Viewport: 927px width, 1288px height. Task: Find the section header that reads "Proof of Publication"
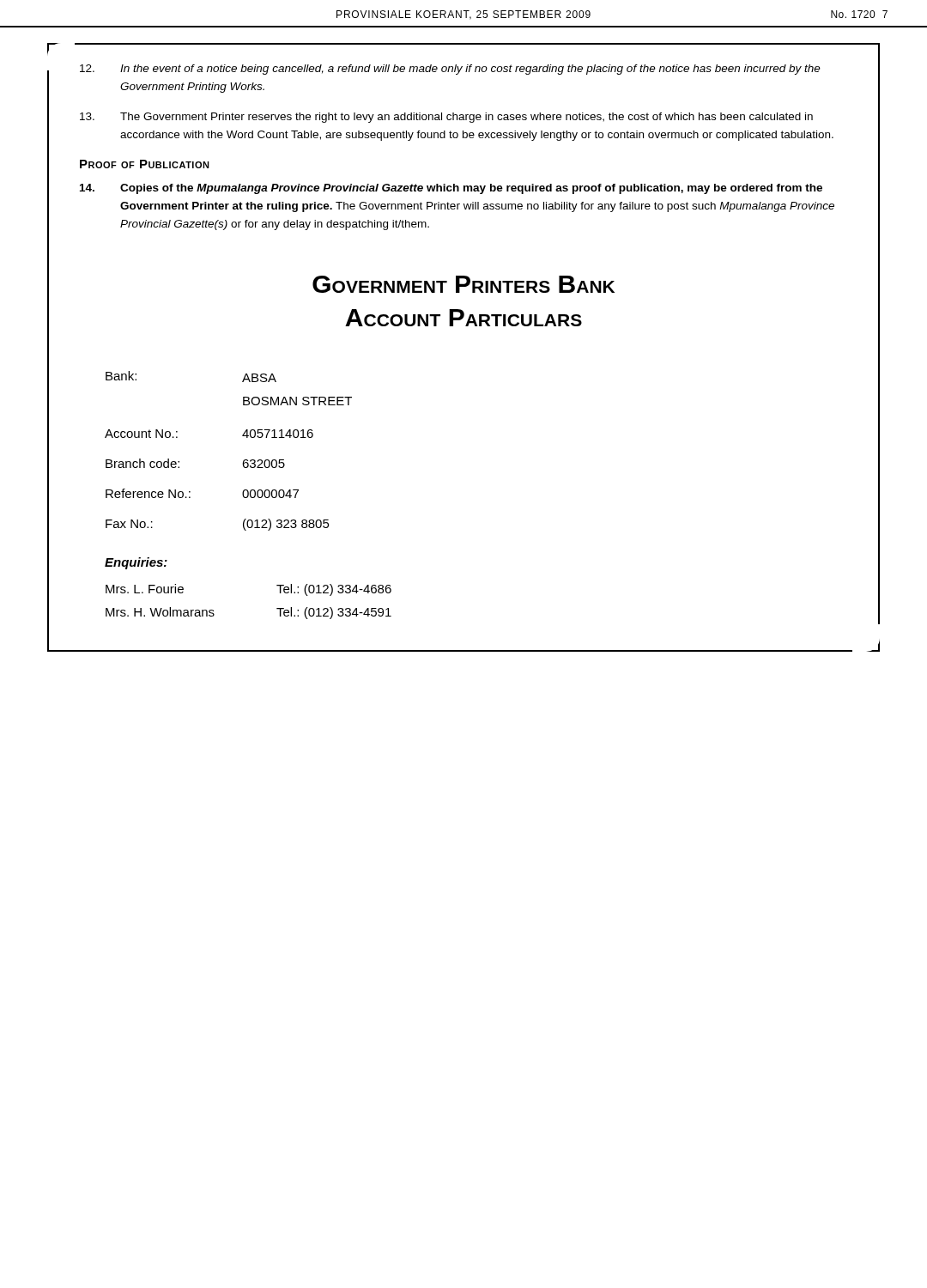point(144,163)
